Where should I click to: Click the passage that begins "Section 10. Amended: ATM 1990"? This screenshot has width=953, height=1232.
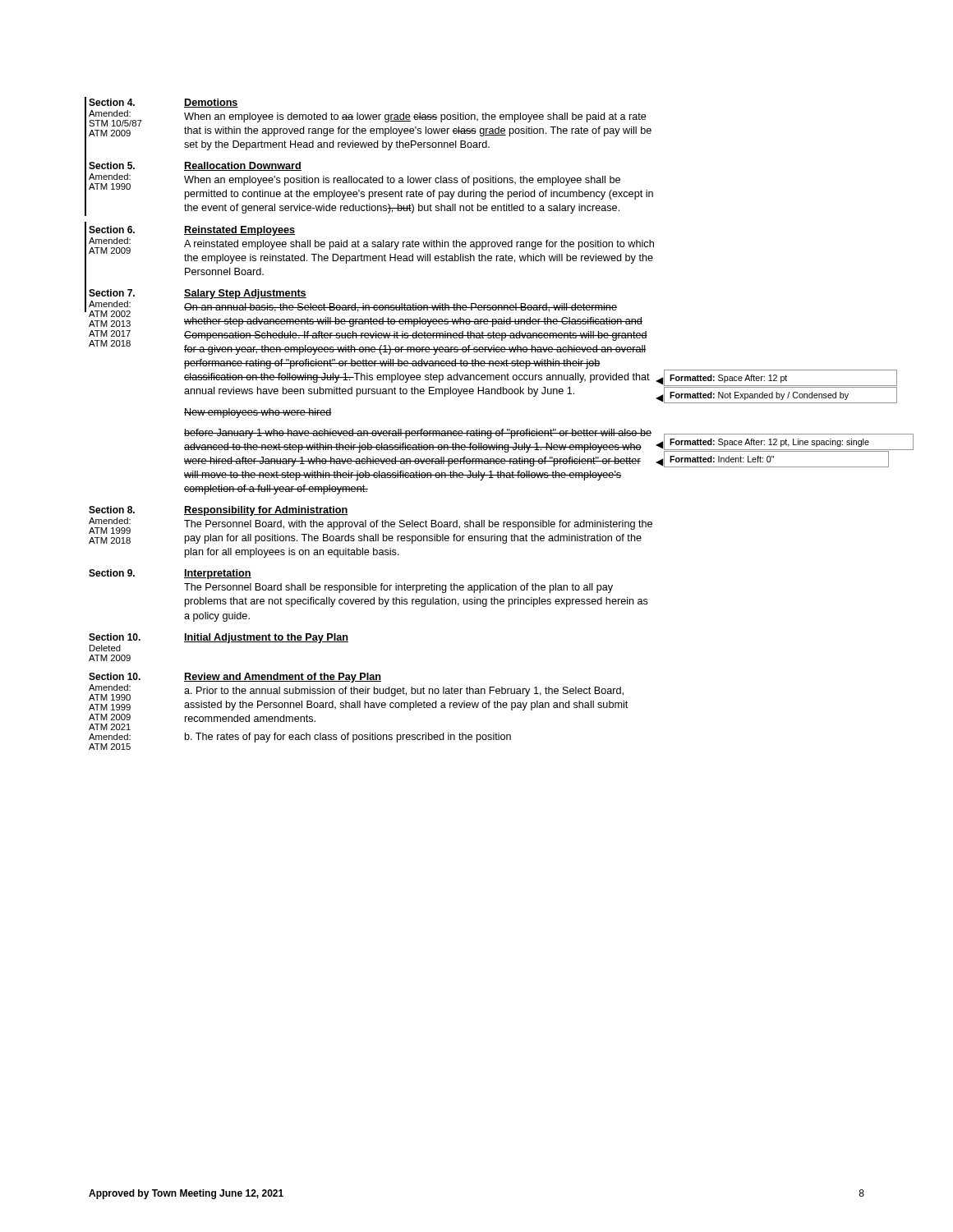click(372, 711)
